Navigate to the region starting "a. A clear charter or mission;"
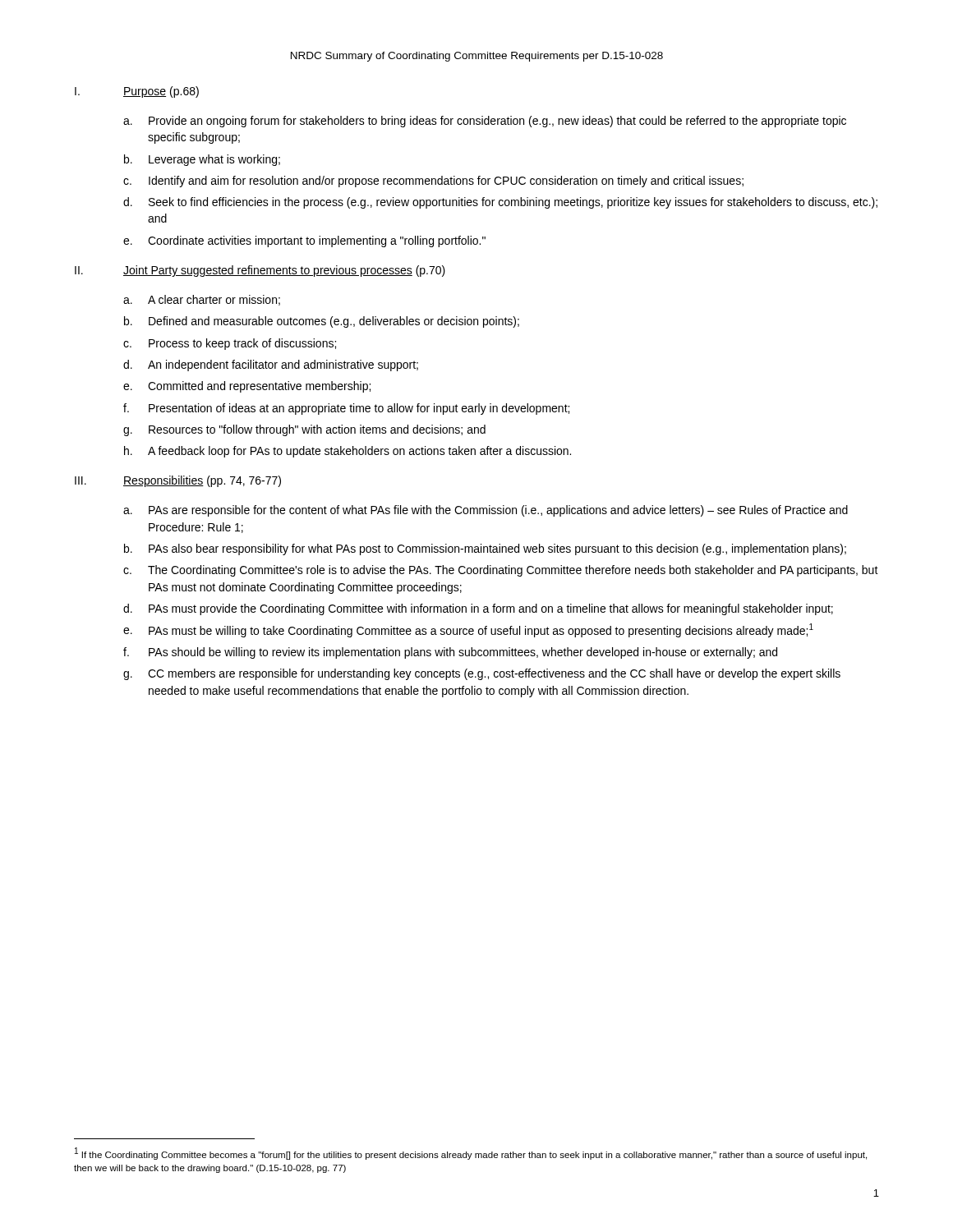 pyautogui.click(x=202, y=300)
